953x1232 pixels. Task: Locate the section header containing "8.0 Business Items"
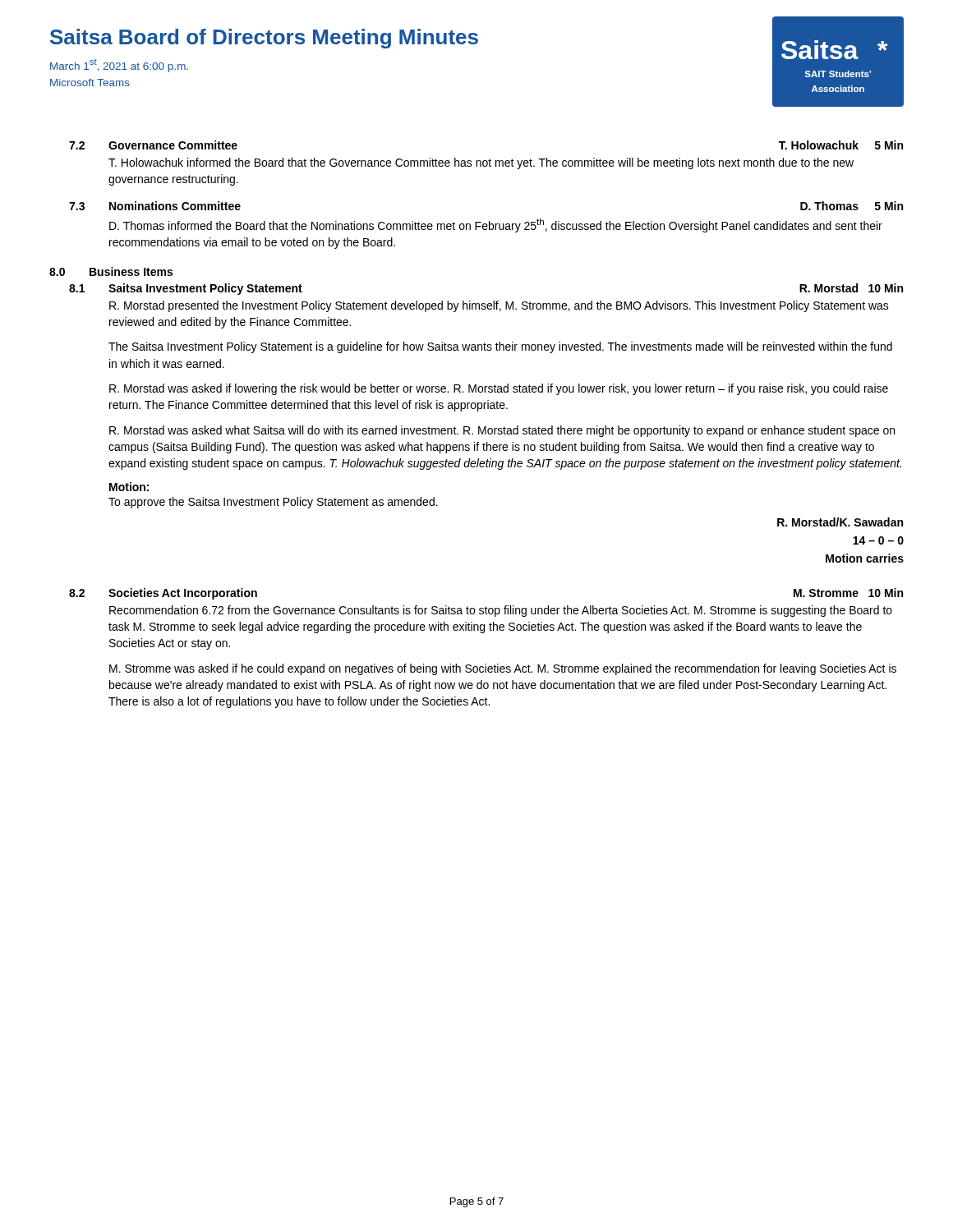111,271
